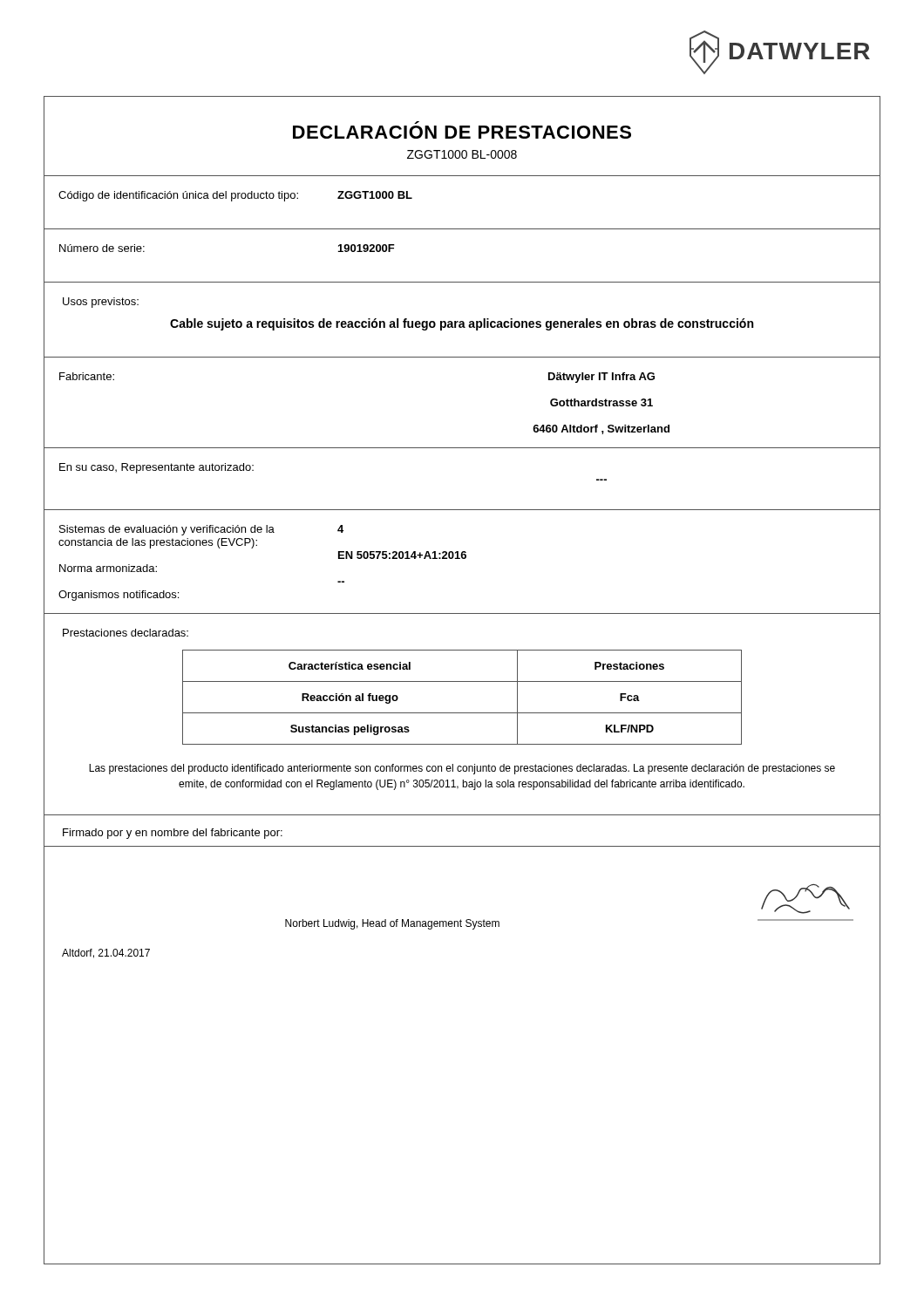924x1308 pixels.
Task: Locate the block of text that opens with "Las prestaciones del producto identificado anteriormente son conformes"
Action: (x=462, y=776)
